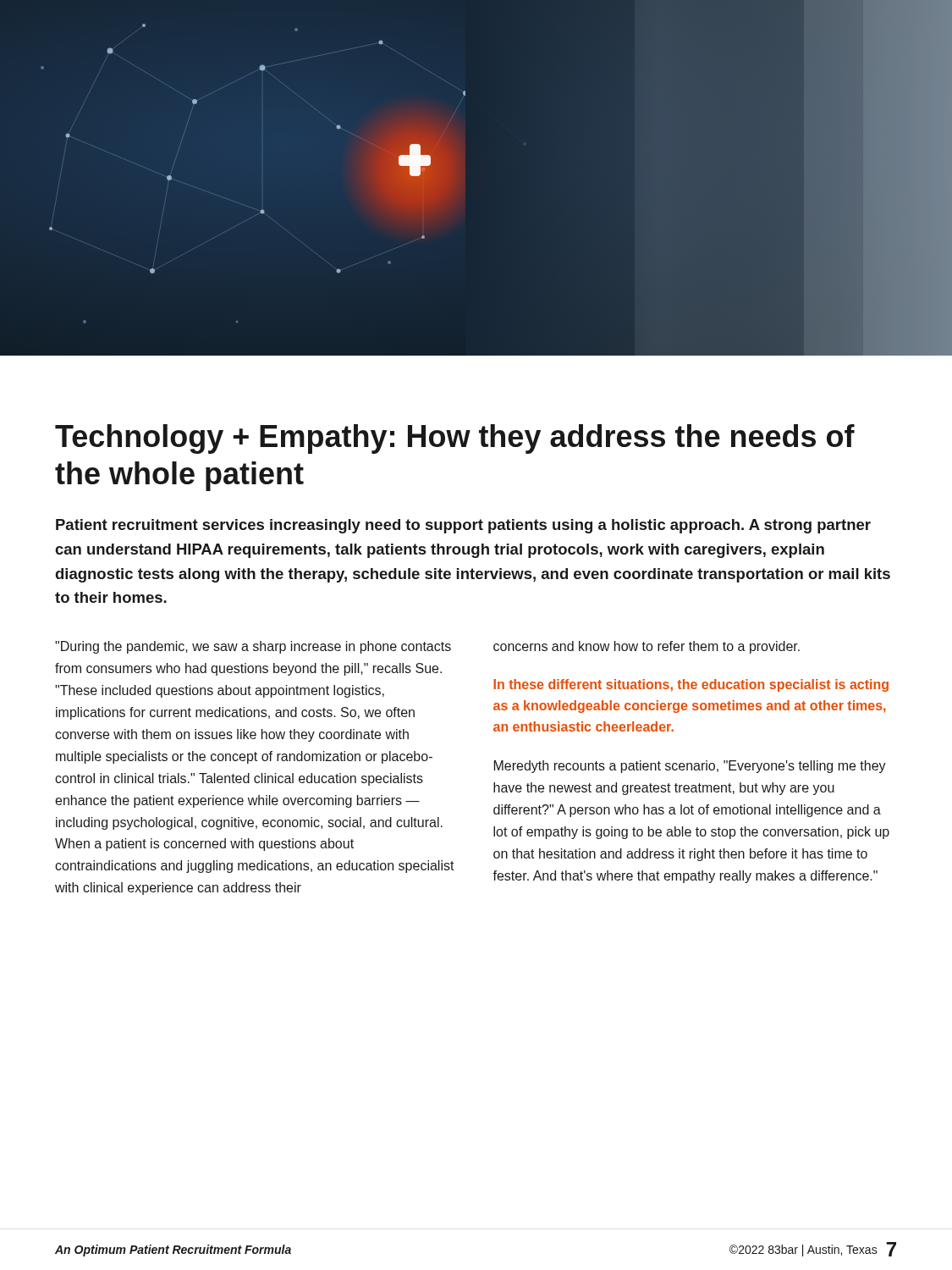
Task: Locate the block of text that opens with "concerns and know"
Action: pyautogui.click(x=647, y=647)
